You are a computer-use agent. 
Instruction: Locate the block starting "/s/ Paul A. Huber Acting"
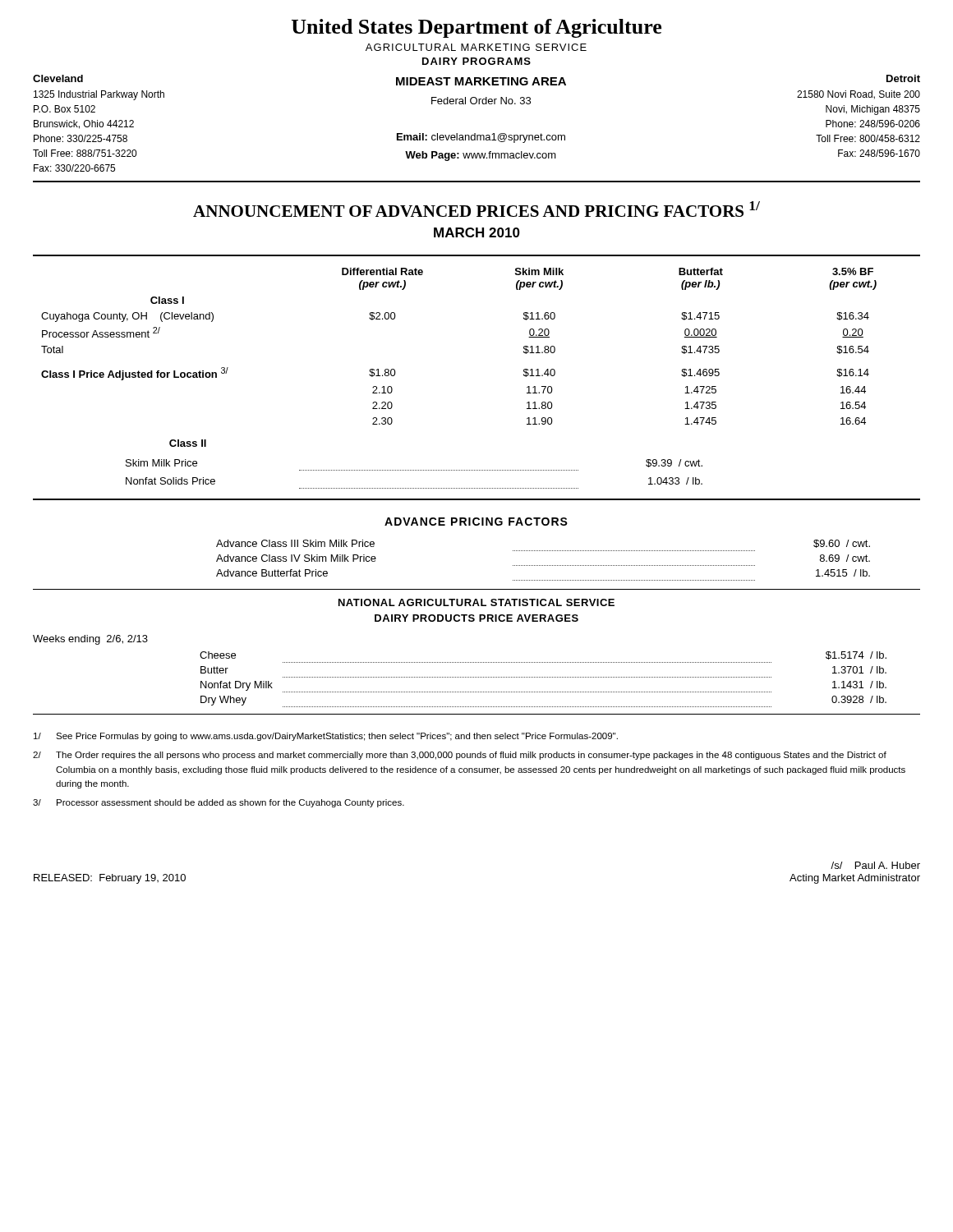point(843,872)
